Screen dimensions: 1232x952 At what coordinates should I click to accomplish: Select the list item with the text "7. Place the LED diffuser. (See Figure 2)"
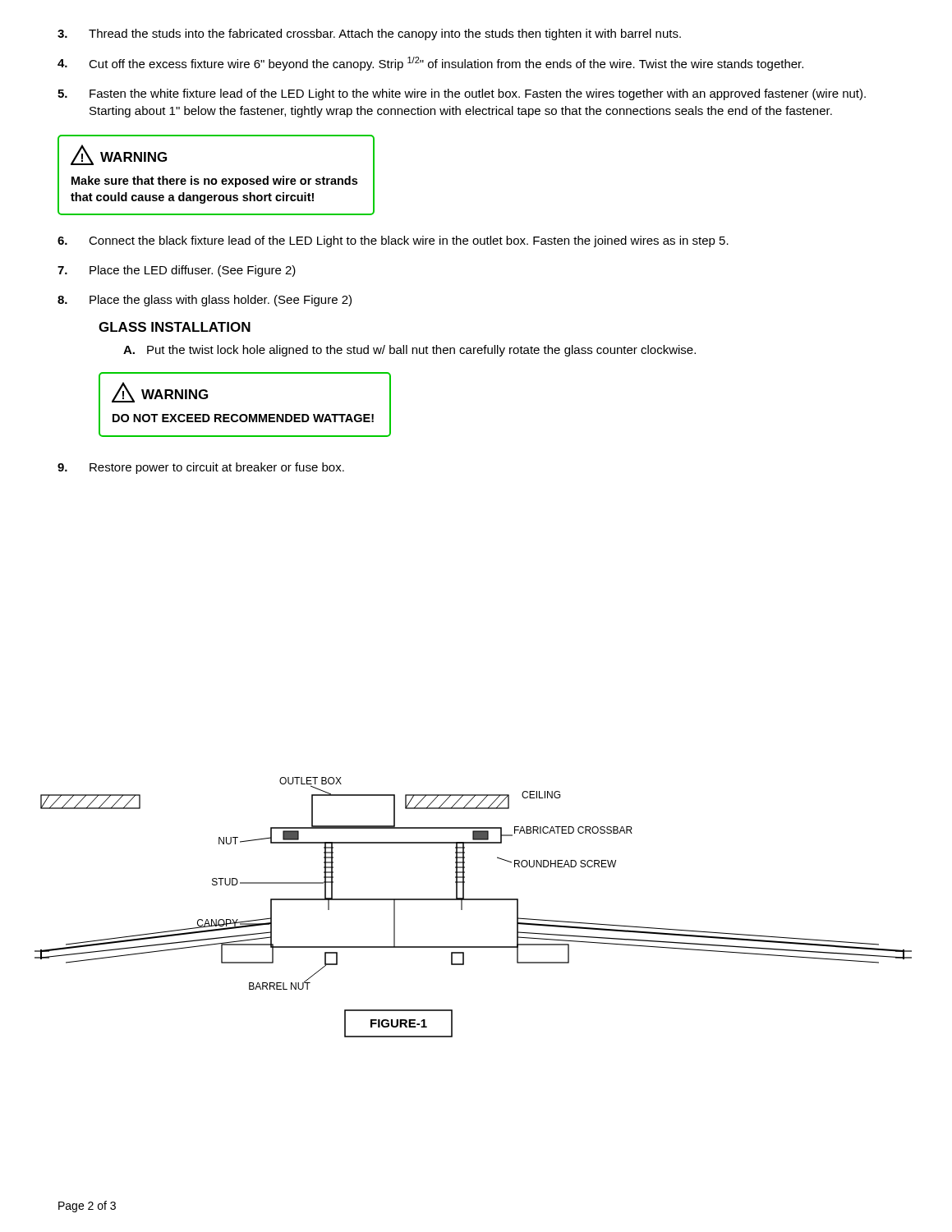[177, 271]
